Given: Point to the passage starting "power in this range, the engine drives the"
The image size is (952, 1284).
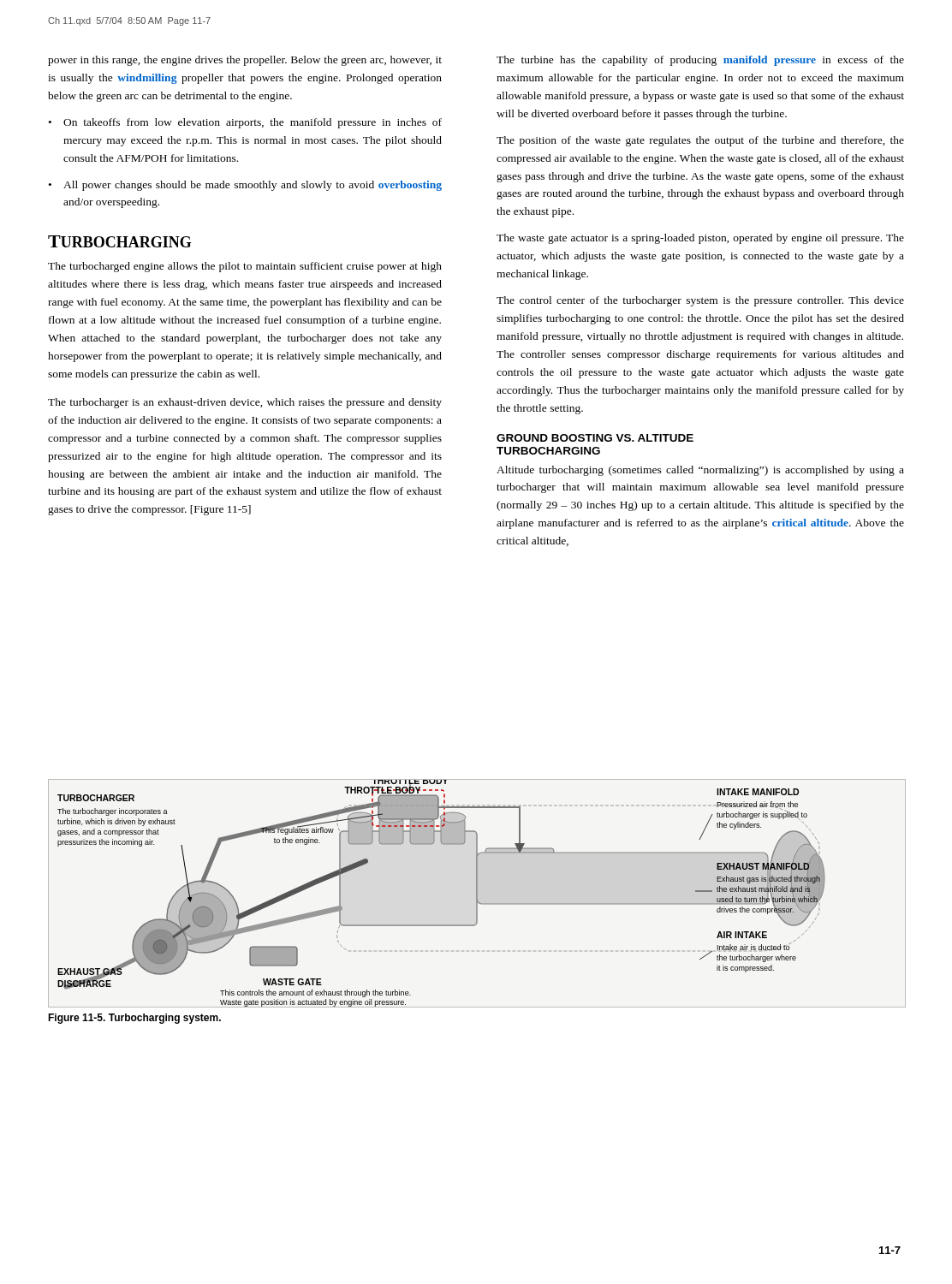Looking at the screenshot, I should click(245, 77).
